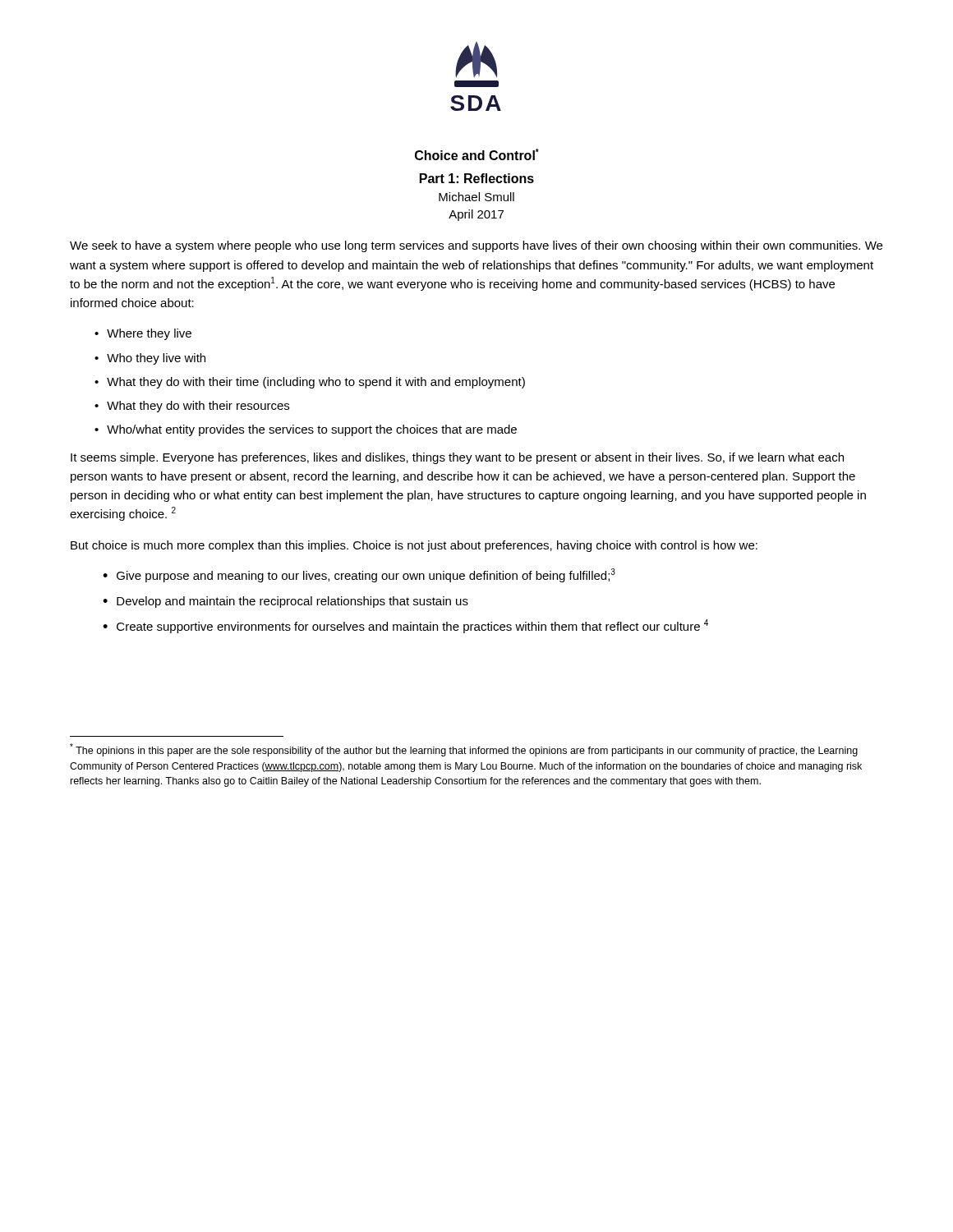Image resolution: width=953 pixels, height=1232 pixels.
Task: Find the list item containing "• Develop and maintain the reciprocal relationships that"
Action: [285, 602]
